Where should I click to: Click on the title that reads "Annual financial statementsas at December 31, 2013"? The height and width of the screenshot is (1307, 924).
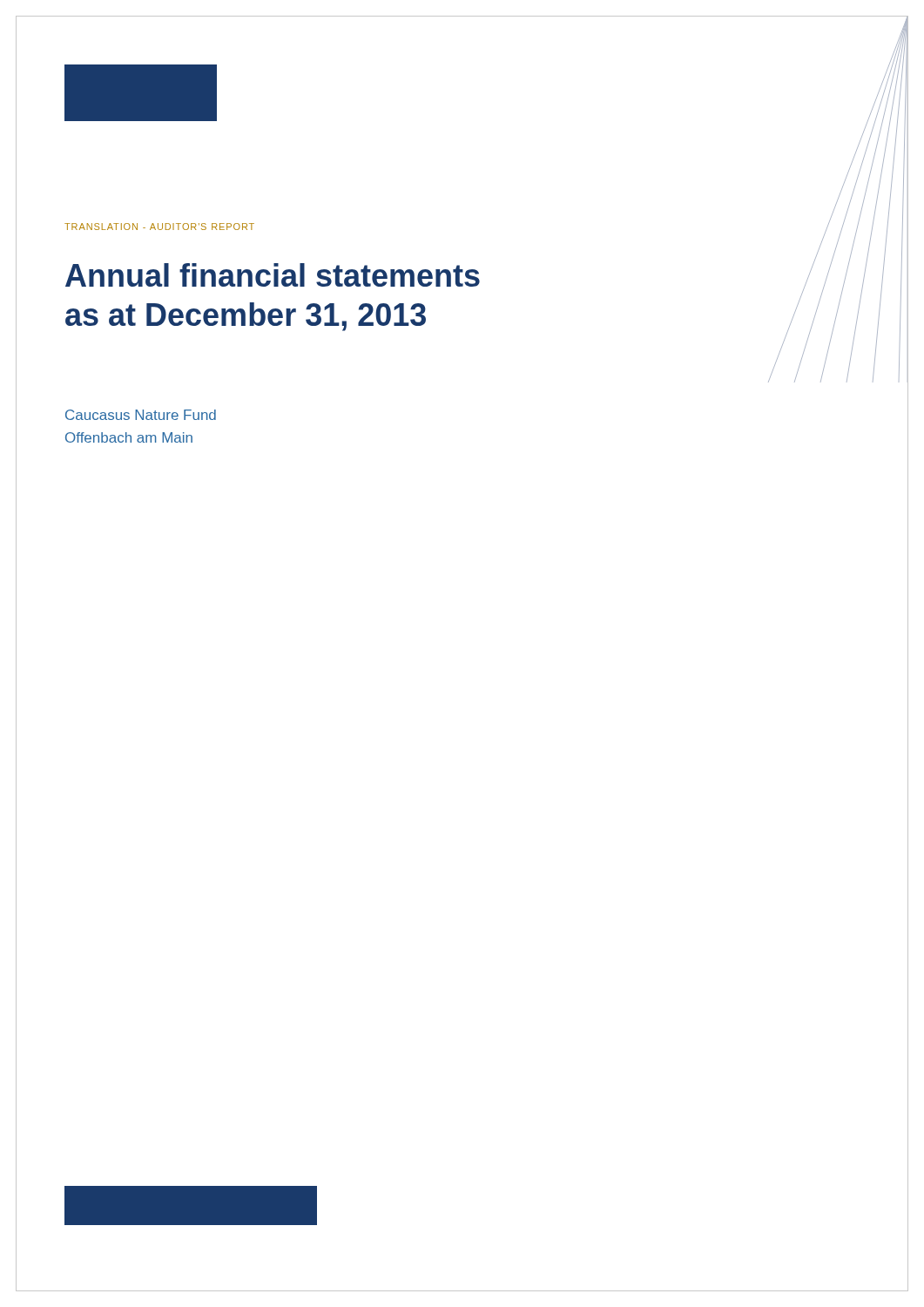pos(273,295)
